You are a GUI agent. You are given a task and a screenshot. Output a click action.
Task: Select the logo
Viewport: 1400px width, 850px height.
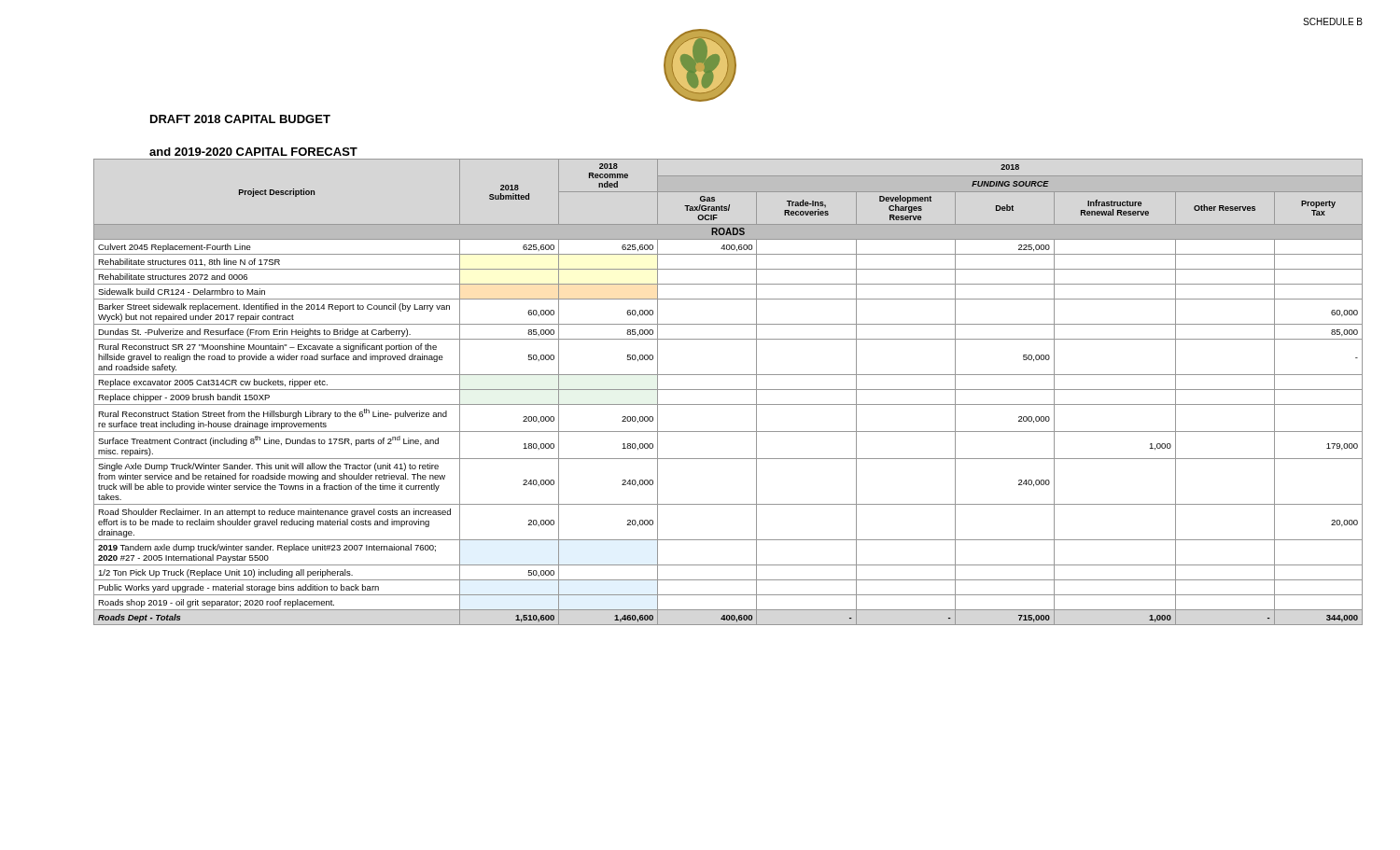tap(700, 65)
